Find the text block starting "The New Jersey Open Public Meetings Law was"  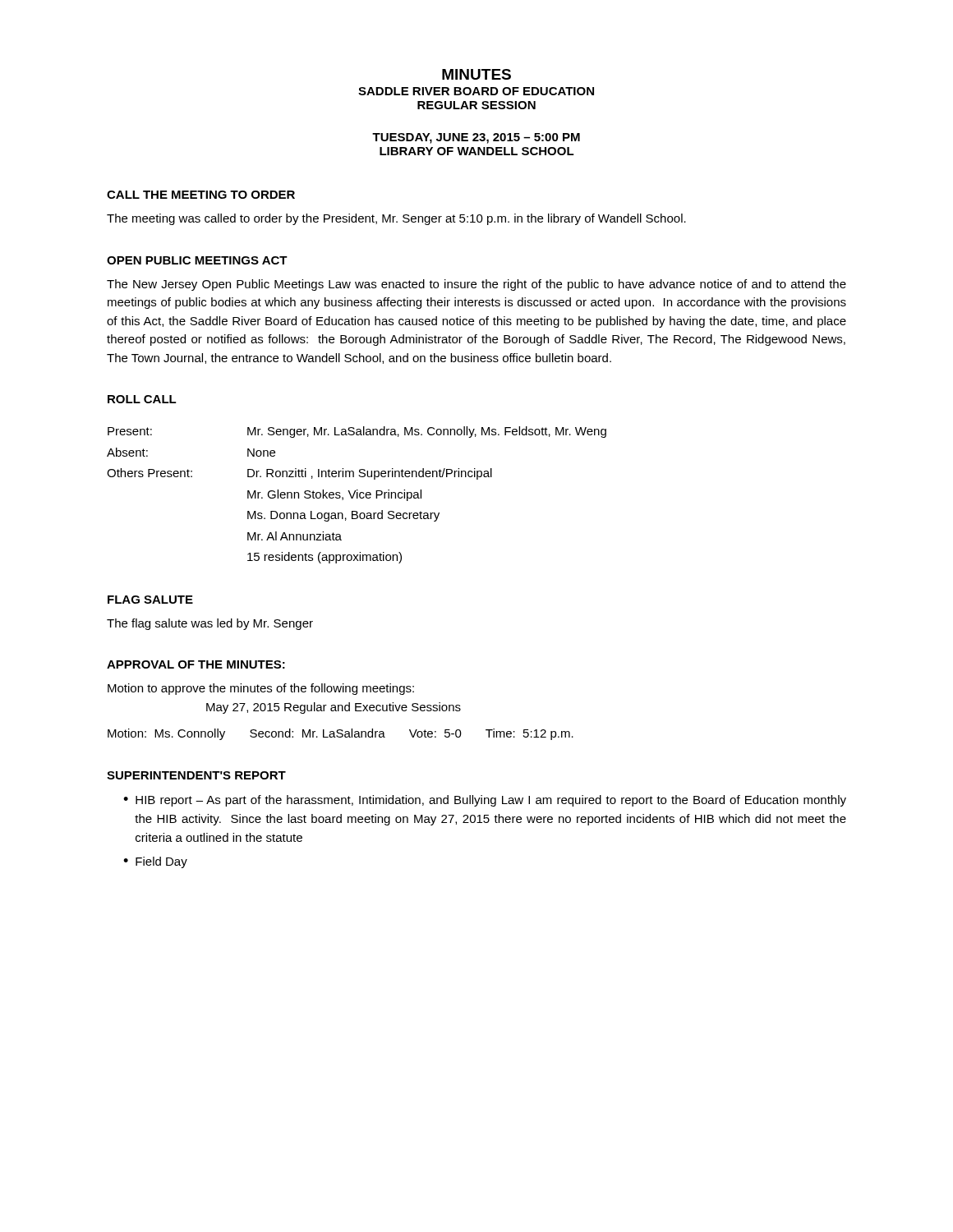(476, 320)
